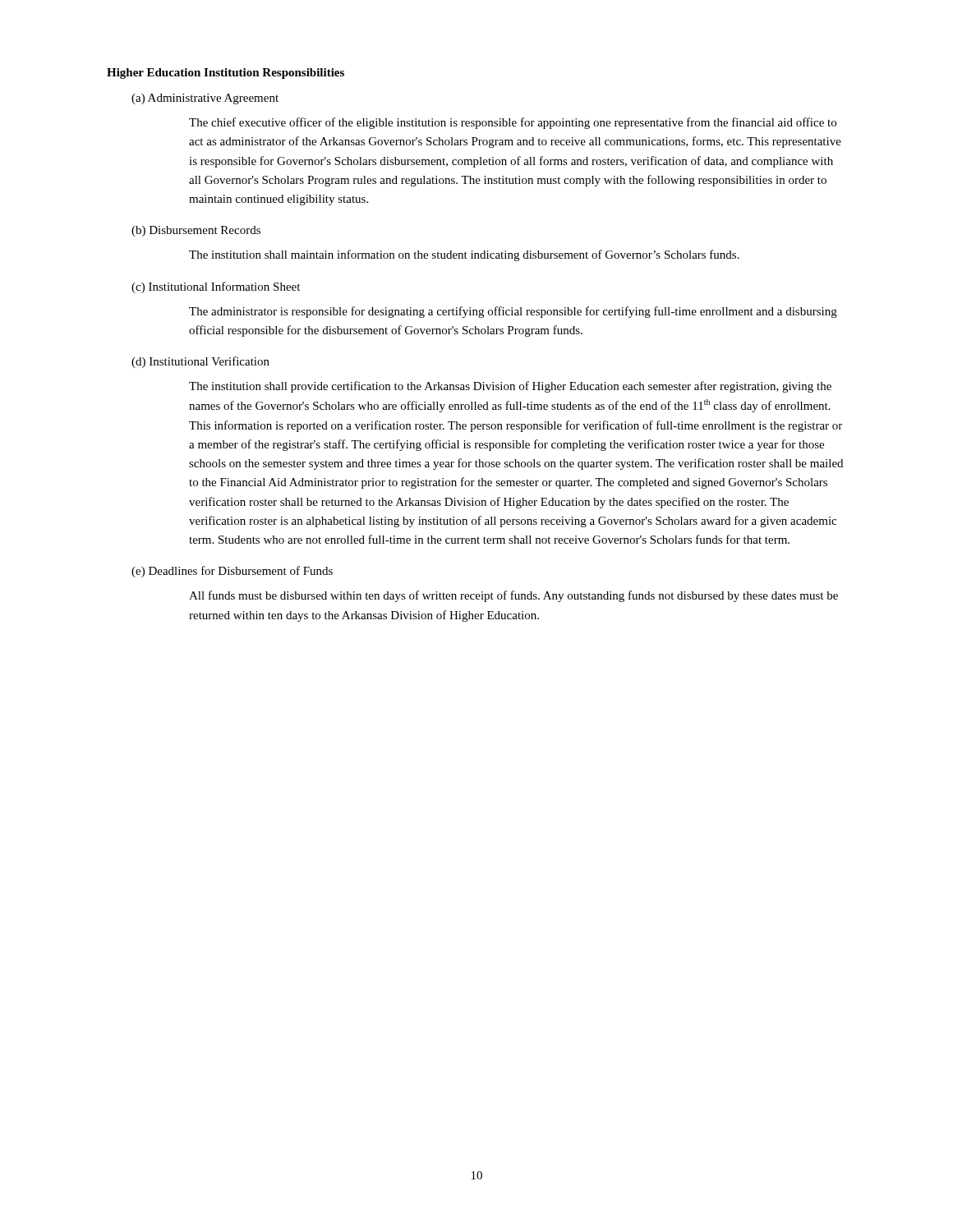Select the text block with the text "The chief executive officer of"
Image resolution: width=953 pixels, height=1232 pixels.
pos(515,161)
